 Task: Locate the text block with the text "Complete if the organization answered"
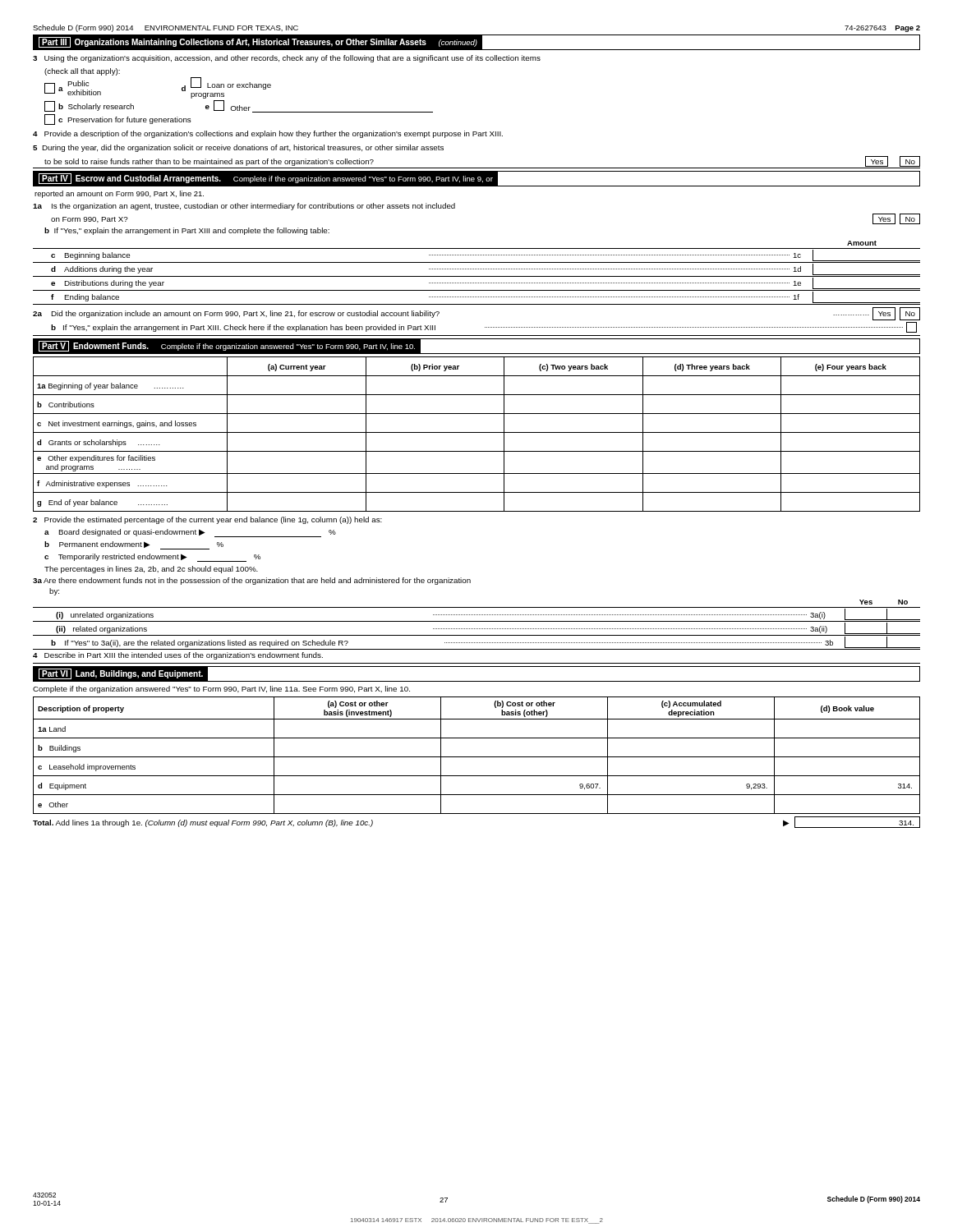(x=222, y=689)
